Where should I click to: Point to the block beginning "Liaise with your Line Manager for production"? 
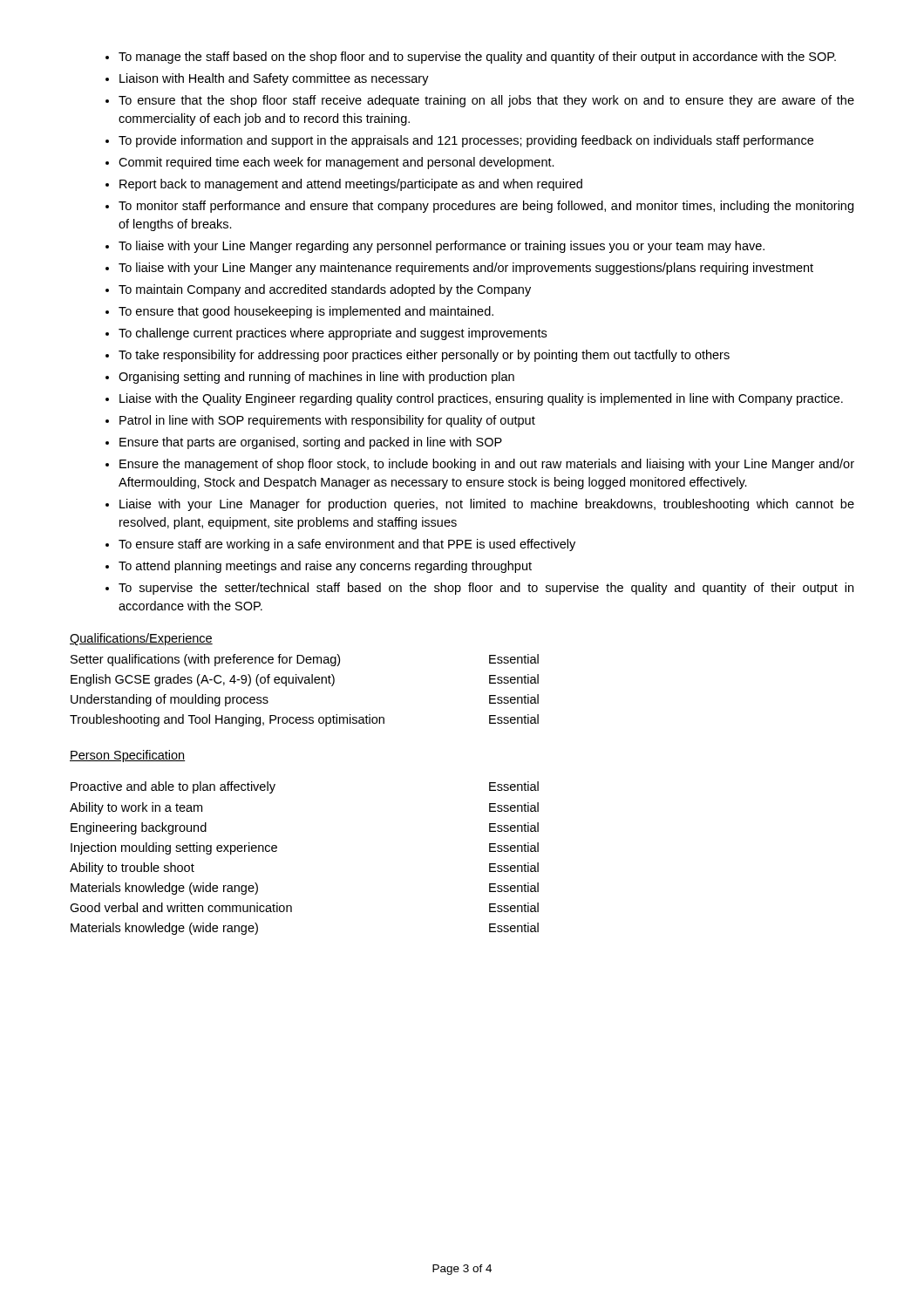click(486, 513)
